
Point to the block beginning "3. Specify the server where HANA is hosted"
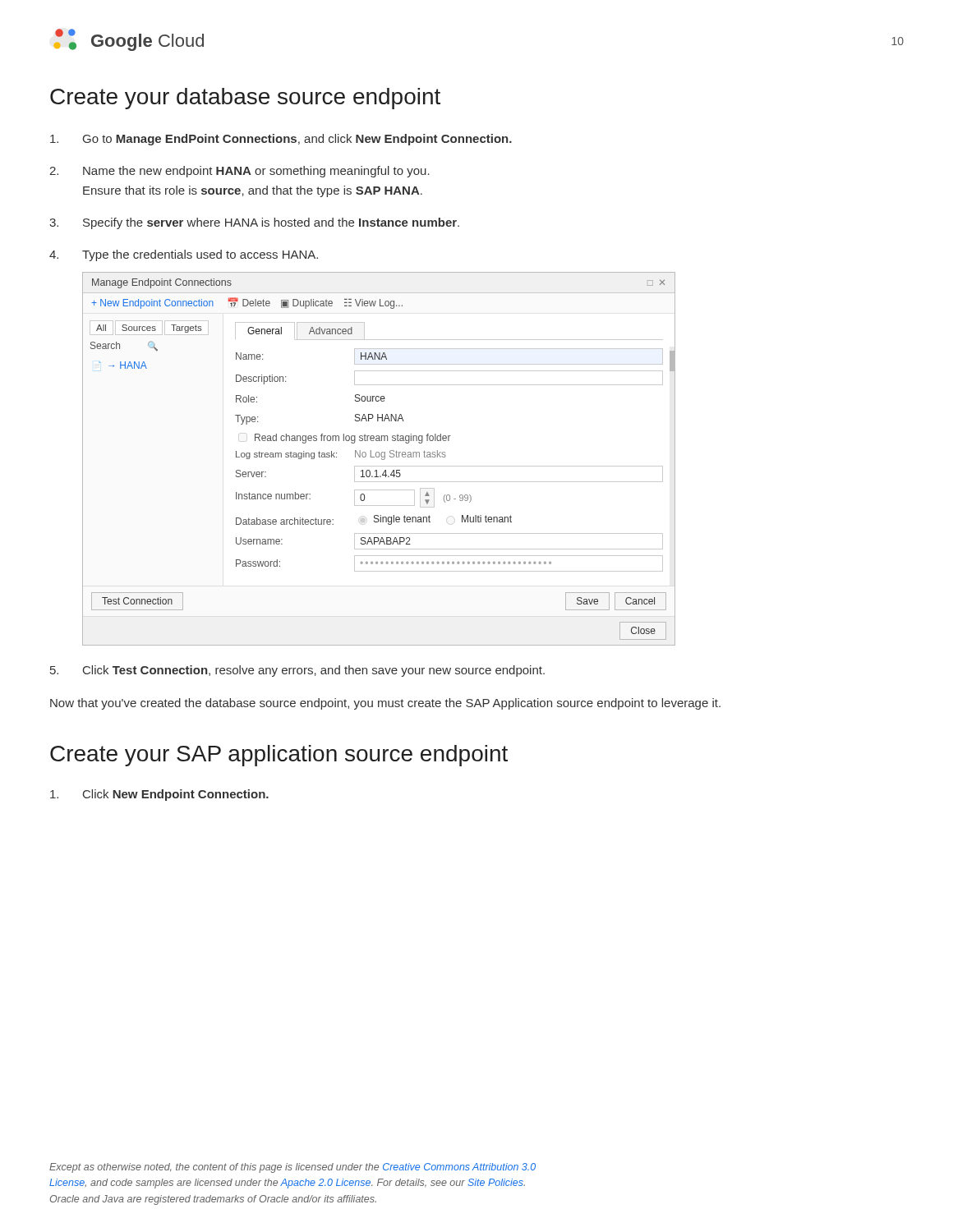pyautogui.click(x=254, y=223)
